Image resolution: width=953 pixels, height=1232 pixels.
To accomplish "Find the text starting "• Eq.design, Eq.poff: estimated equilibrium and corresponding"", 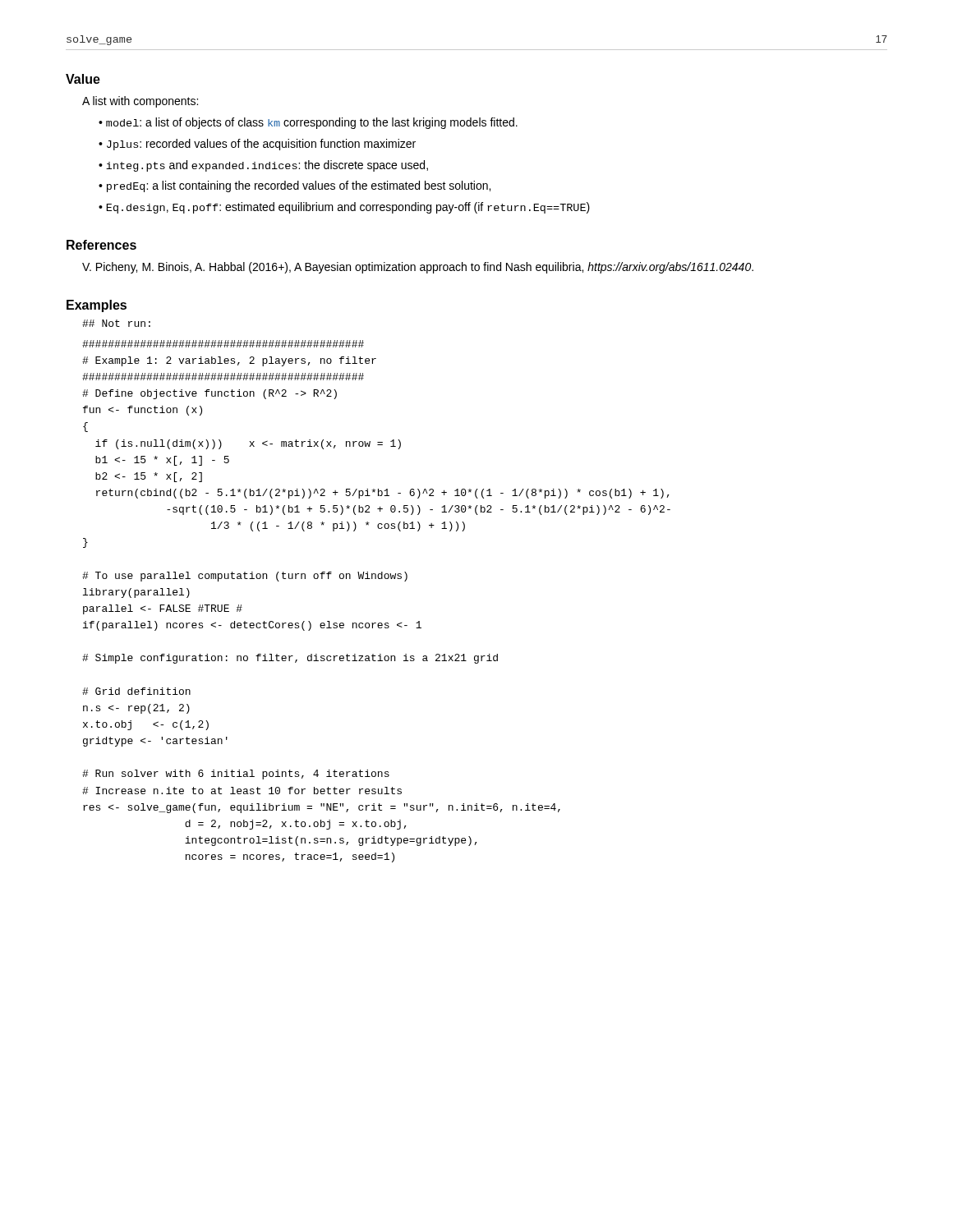I will coord(344,207).
